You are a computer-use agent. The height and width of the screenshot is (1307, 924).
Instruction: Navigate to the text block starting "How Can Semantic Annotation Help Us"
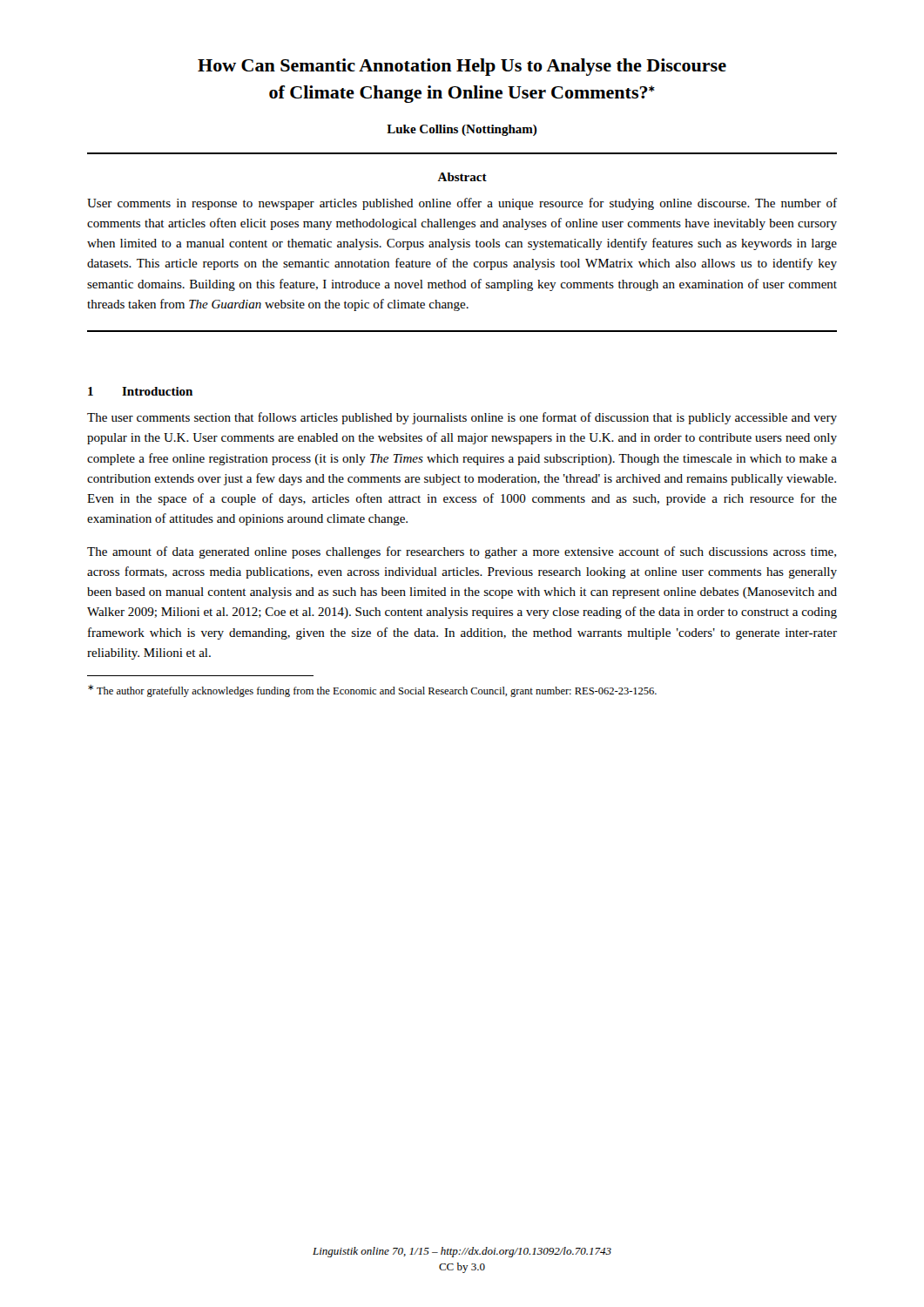462,79
